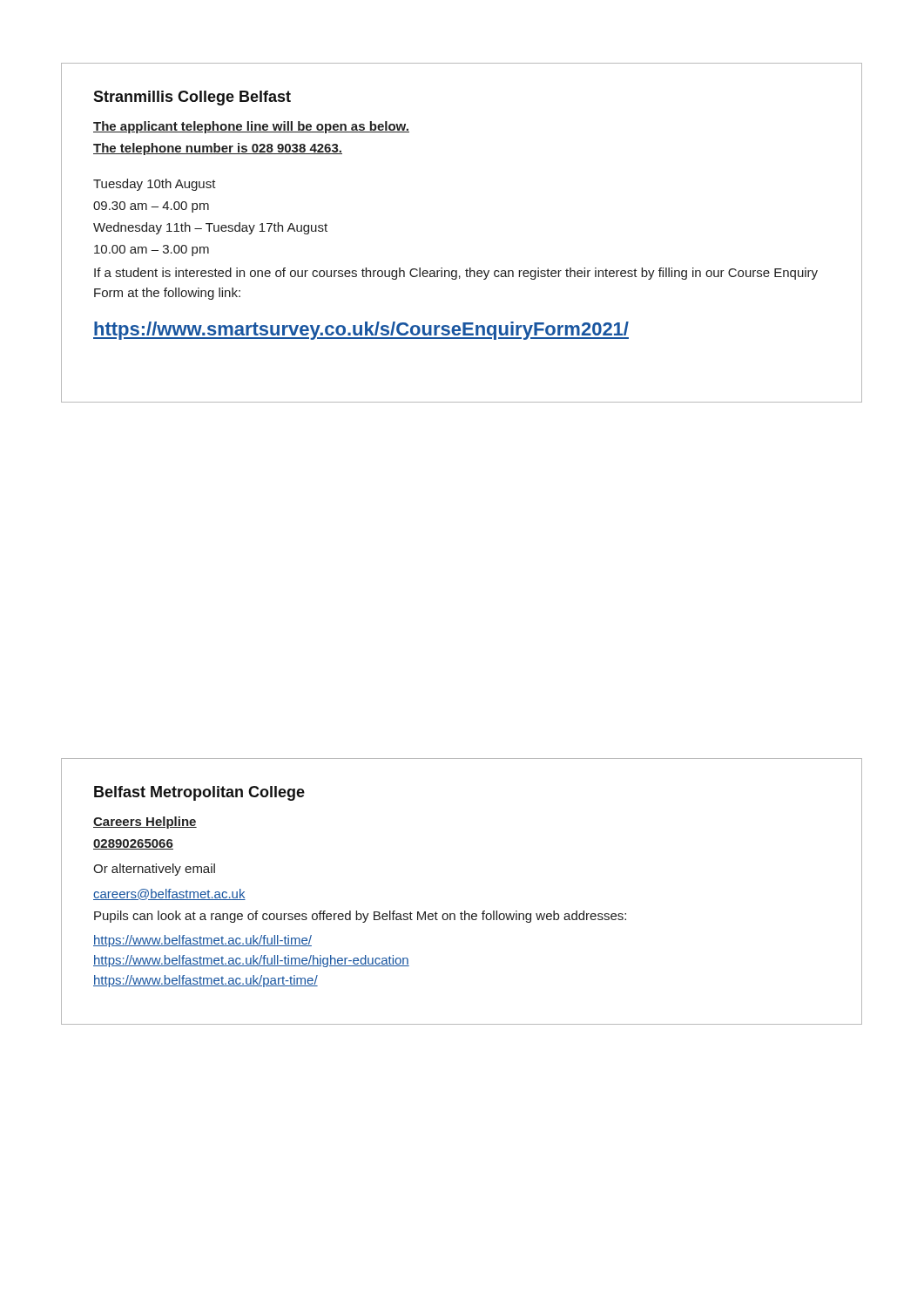The image size is (924, 1307).
Task: Click on the text starting "00 am – 3.00 pm"
Action: pyautogui.click(x=152, y=251)
